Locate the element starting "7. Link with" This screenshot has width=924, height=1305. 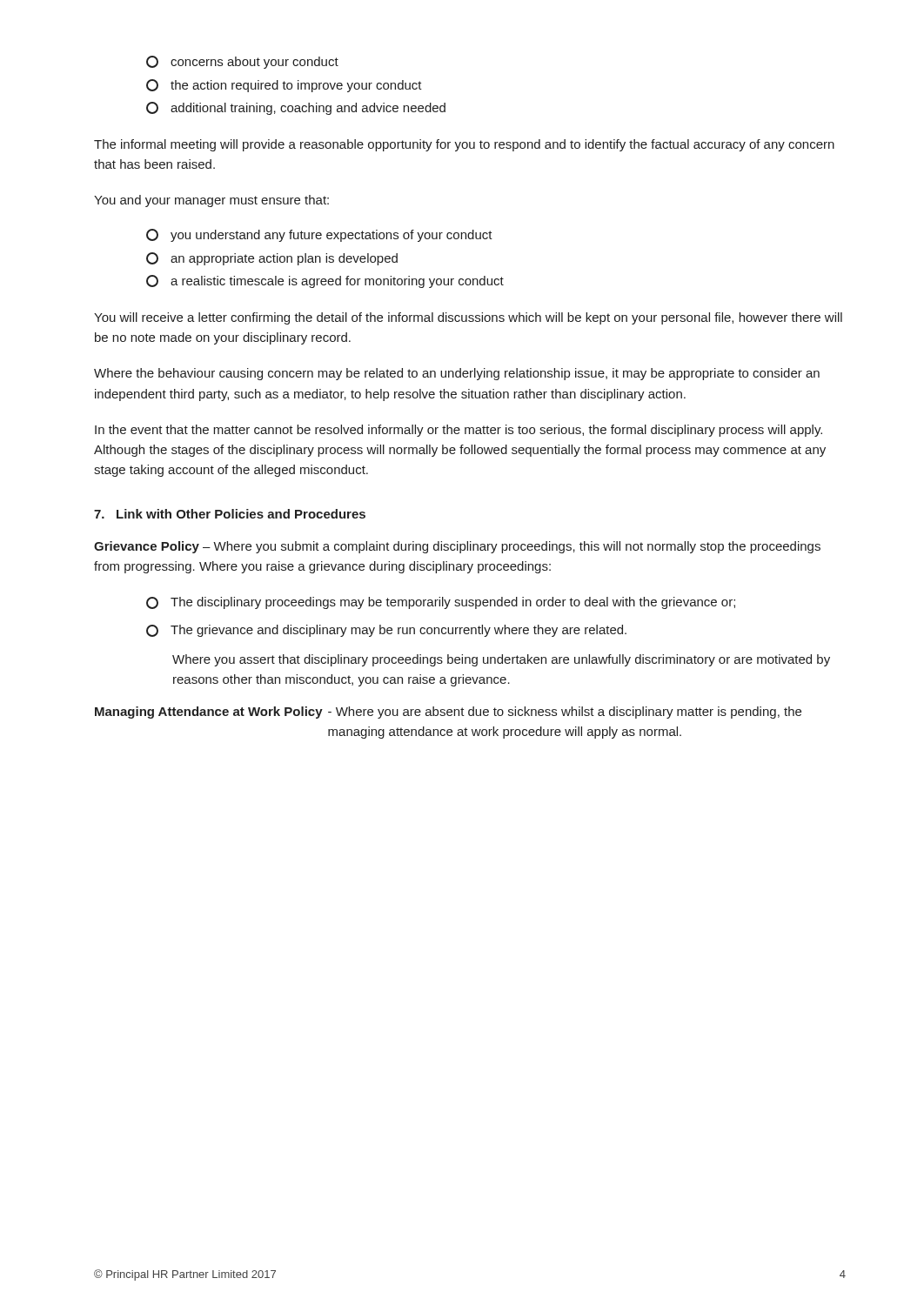tap(230, 513)
